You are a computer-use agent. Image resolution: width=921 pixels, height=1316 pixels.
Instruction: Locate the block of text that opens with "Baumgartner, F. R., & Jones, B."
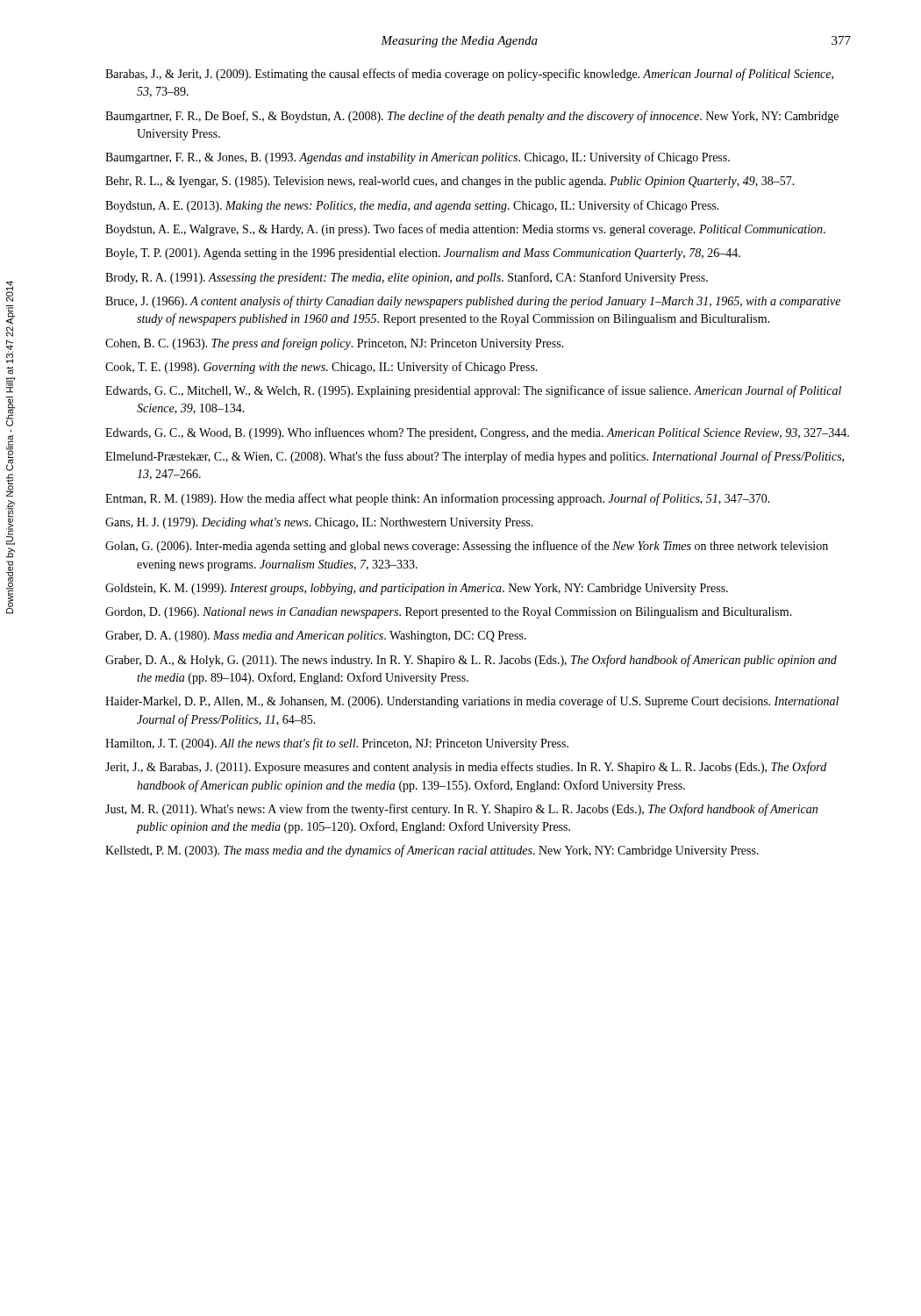pos(418,158)
